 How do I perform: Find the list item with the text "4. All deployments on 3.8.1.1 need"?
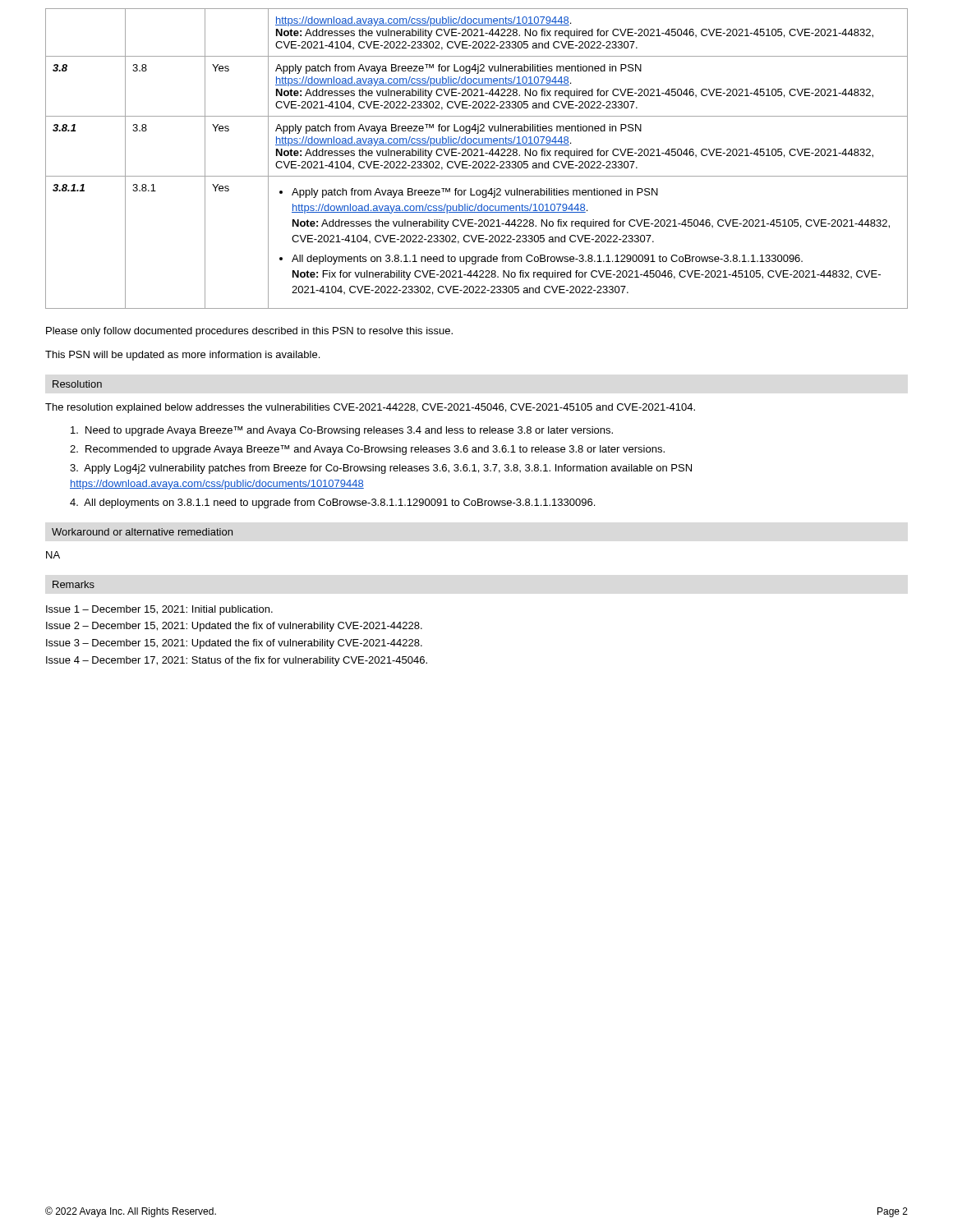(333, 502)
